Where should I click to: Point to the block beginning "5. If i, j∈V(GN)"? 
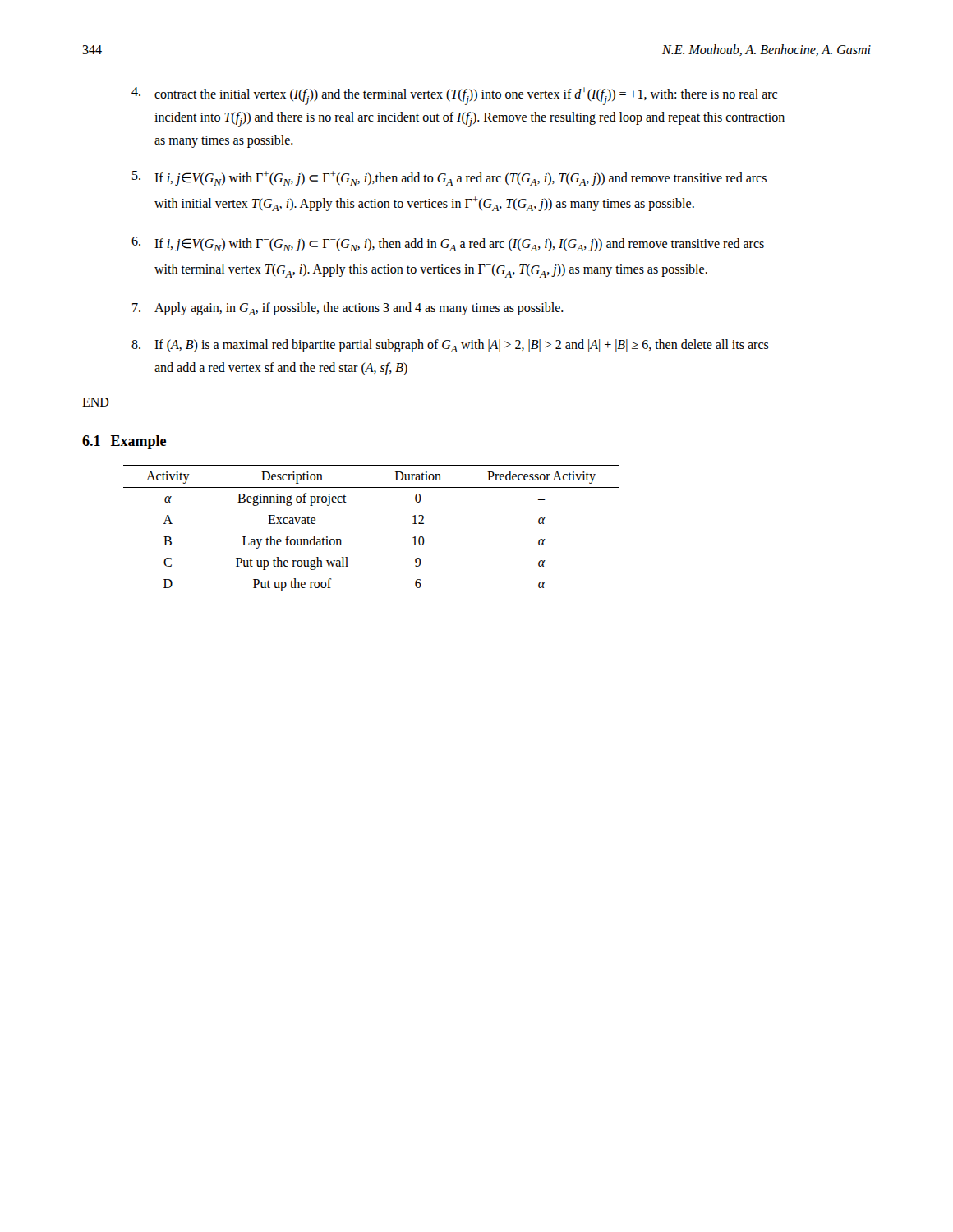tap(460, 191)
